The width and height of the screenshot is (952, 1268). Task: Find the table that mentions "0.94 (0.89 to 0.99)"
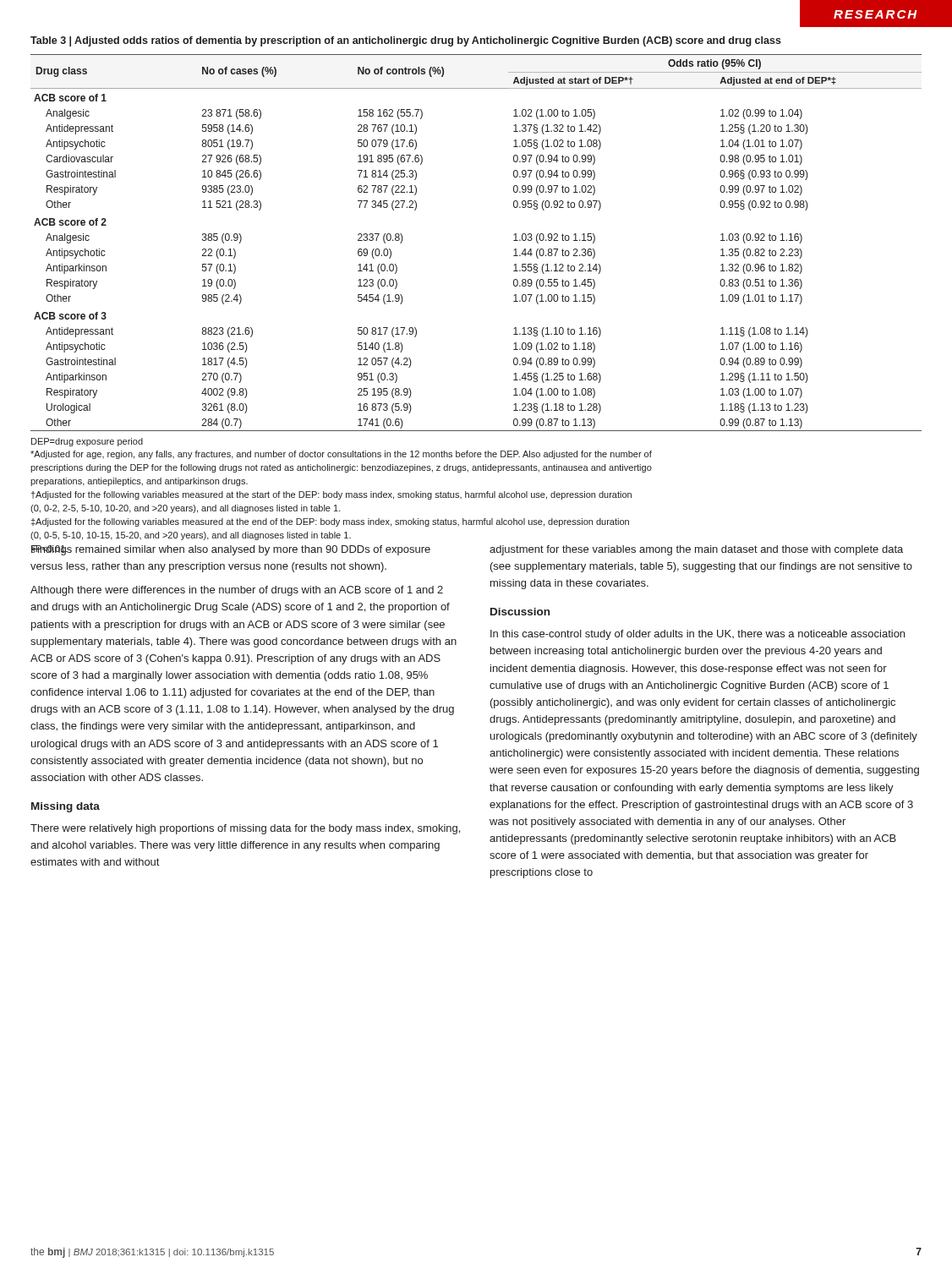coord(476,242)
